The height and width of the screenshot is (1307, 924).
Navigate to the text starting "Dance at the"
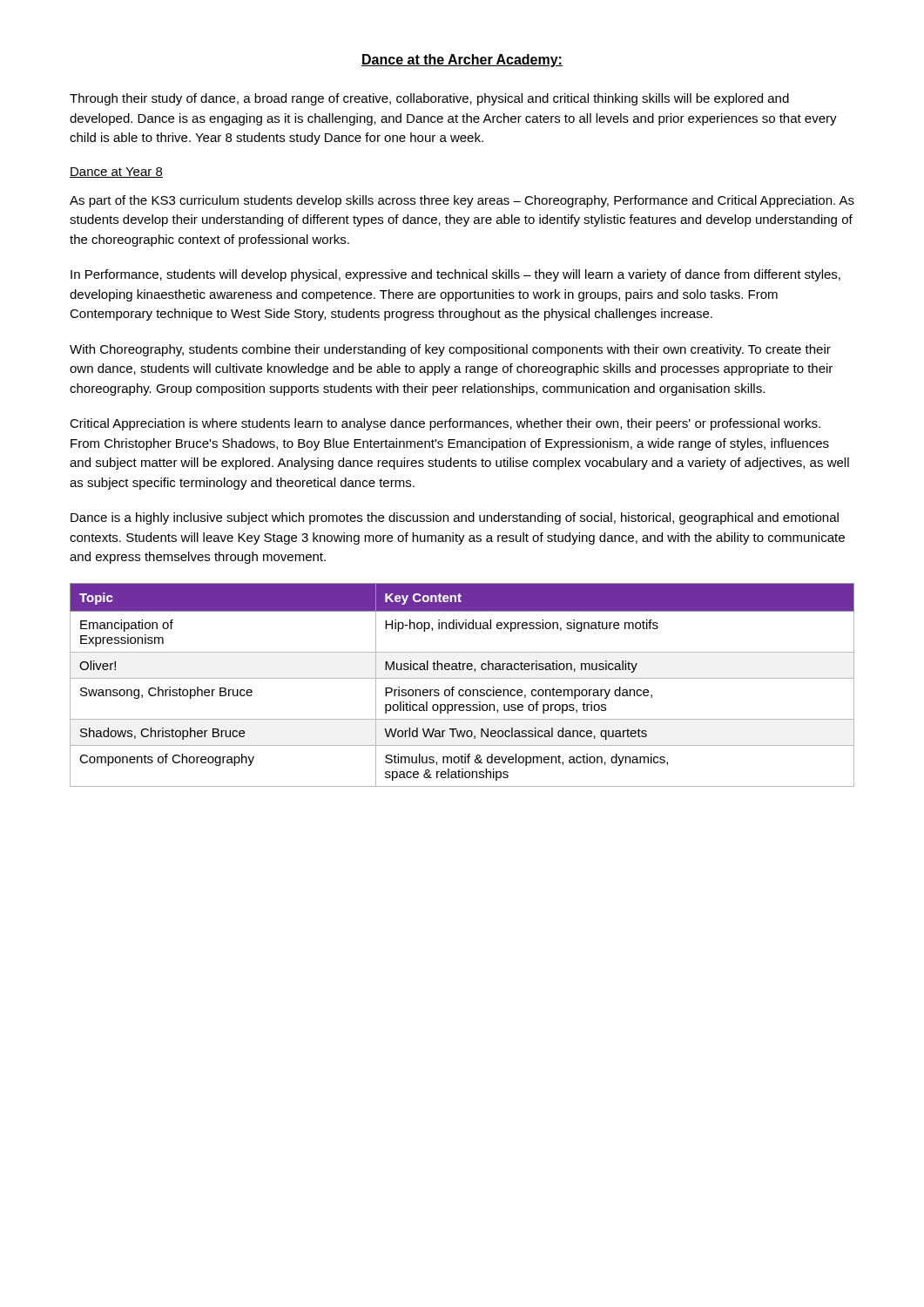[462, 60]
